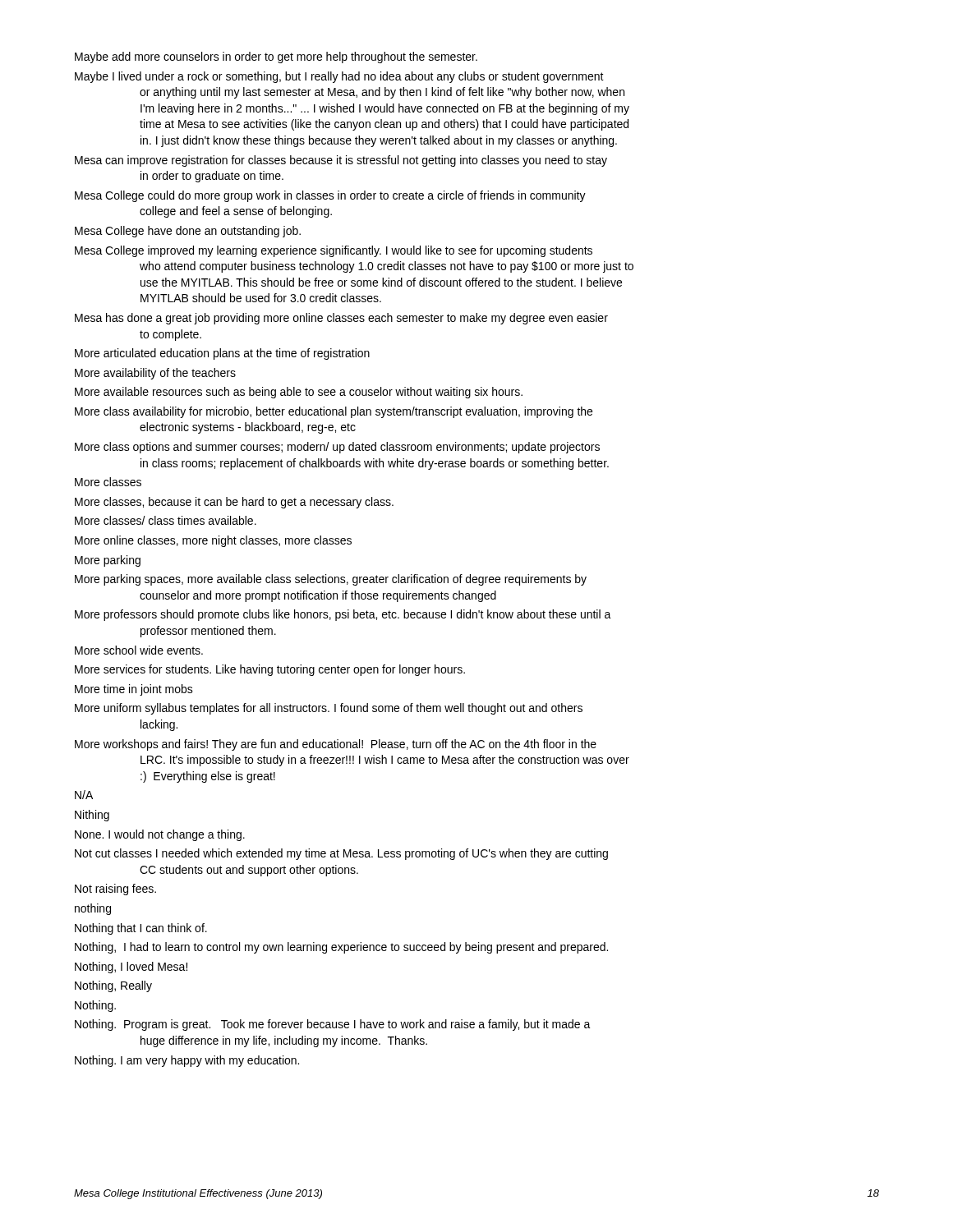
Task: Find the block on this page that starts "None. I would not change"
Action: pyautogui.click(x=160, y=834)
